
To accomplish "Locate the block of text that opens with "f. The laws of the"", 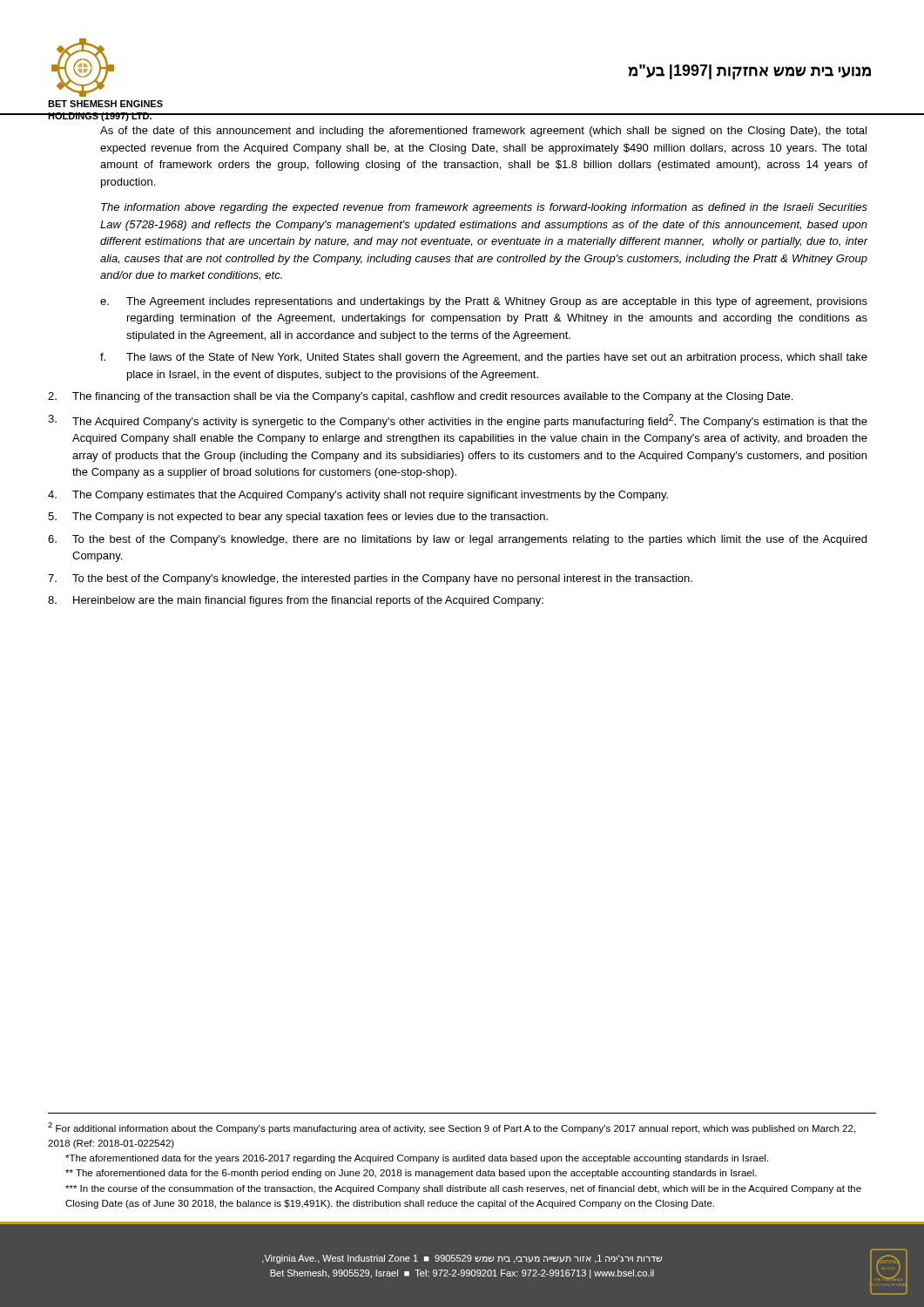I will (x=484, y=366).
